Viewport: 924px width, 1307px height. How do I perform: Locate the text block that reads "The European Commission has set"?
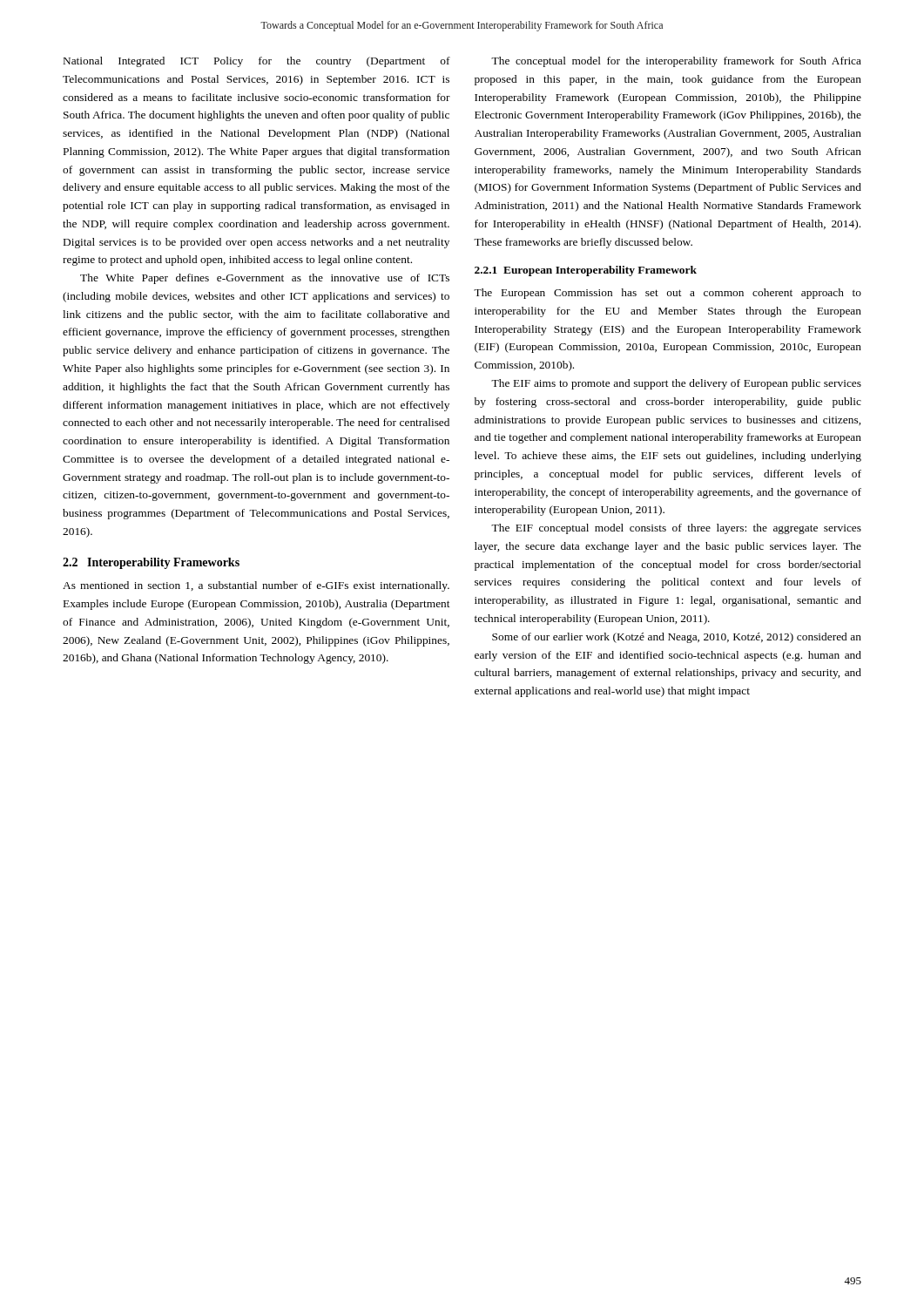tap(668, 329)
